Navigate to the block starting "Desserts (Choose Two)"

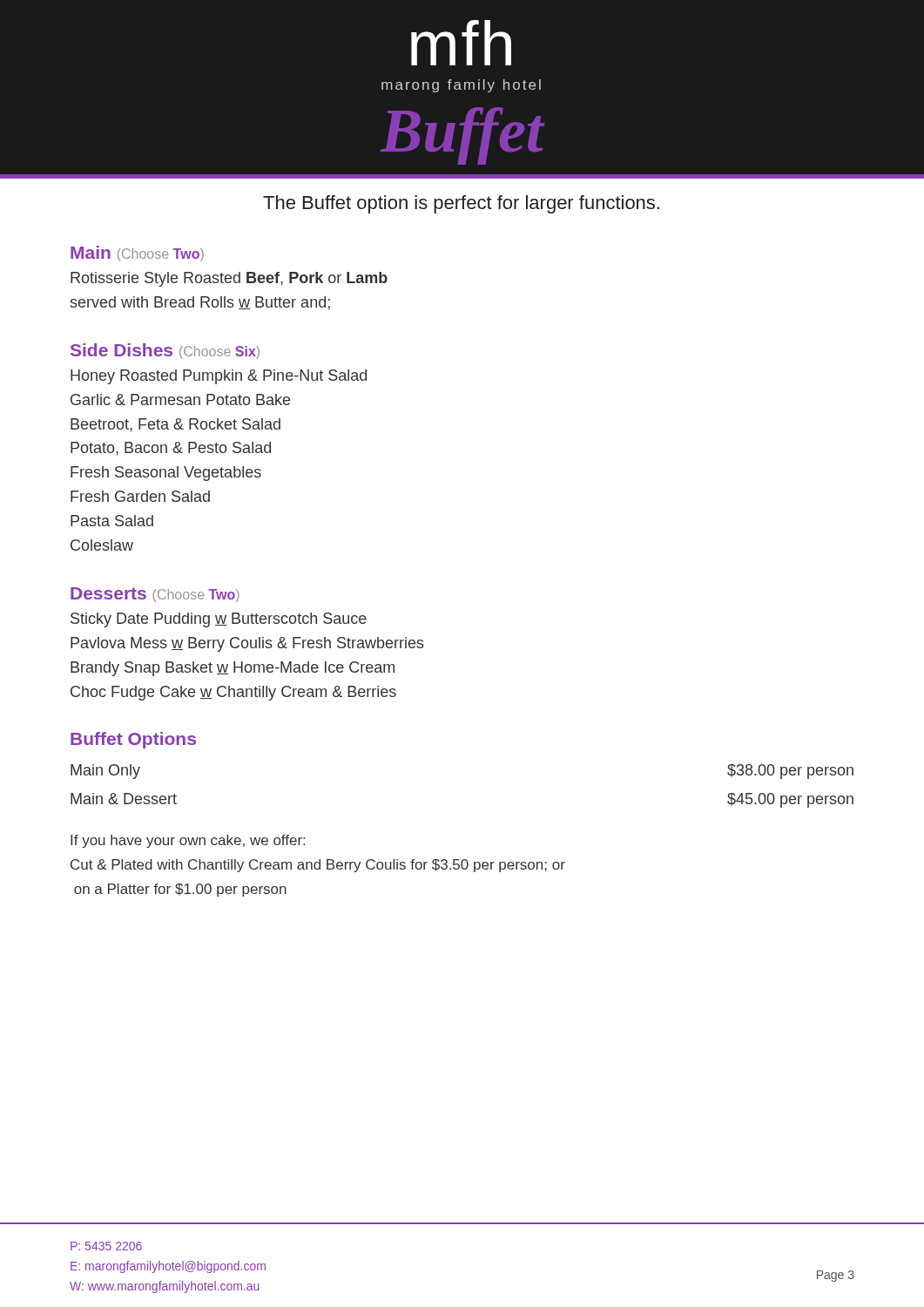pyautogui.click(x=155, y=593)
